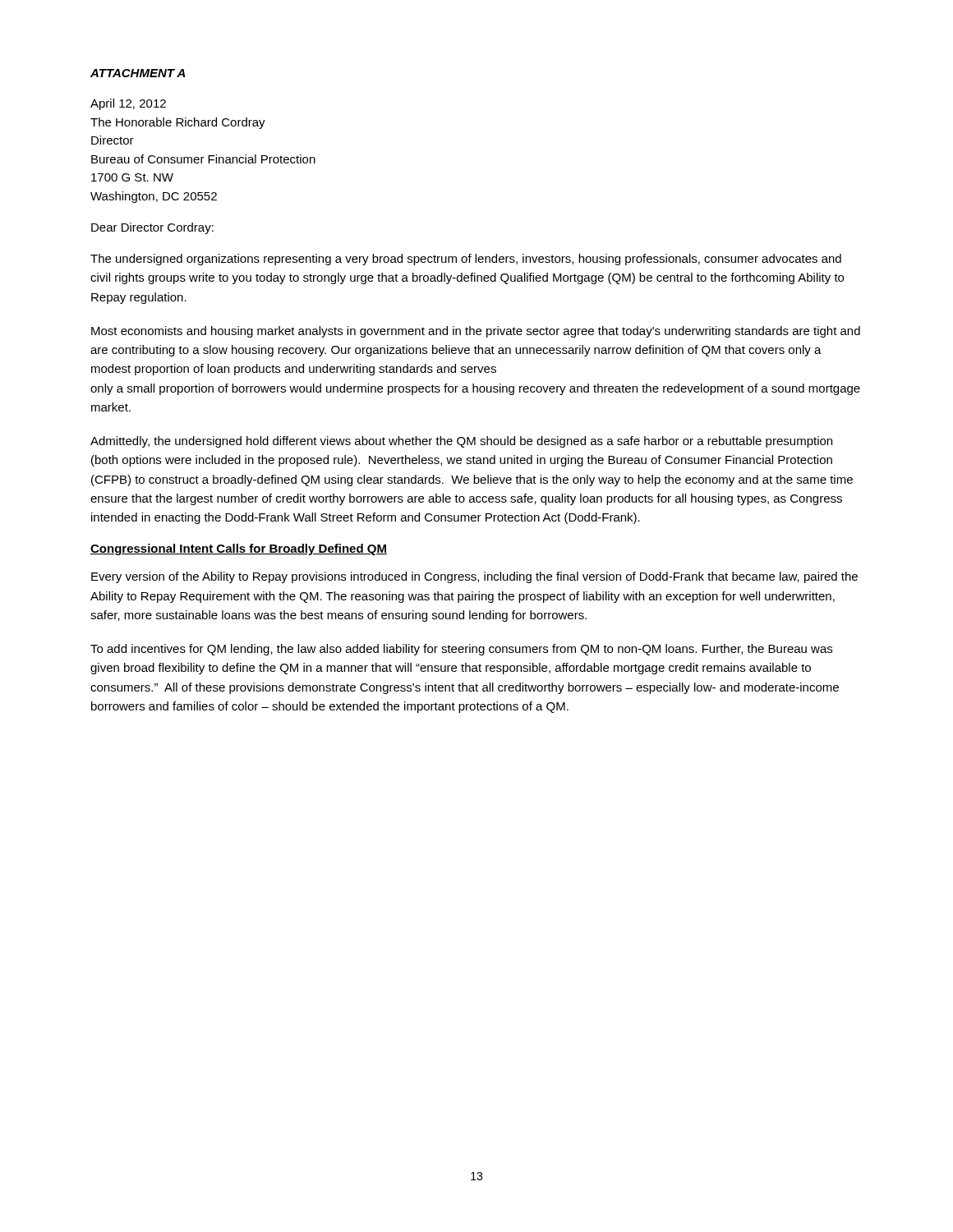Locate the text block starting "To add incentives for QM lending, the"

(465, 677)
